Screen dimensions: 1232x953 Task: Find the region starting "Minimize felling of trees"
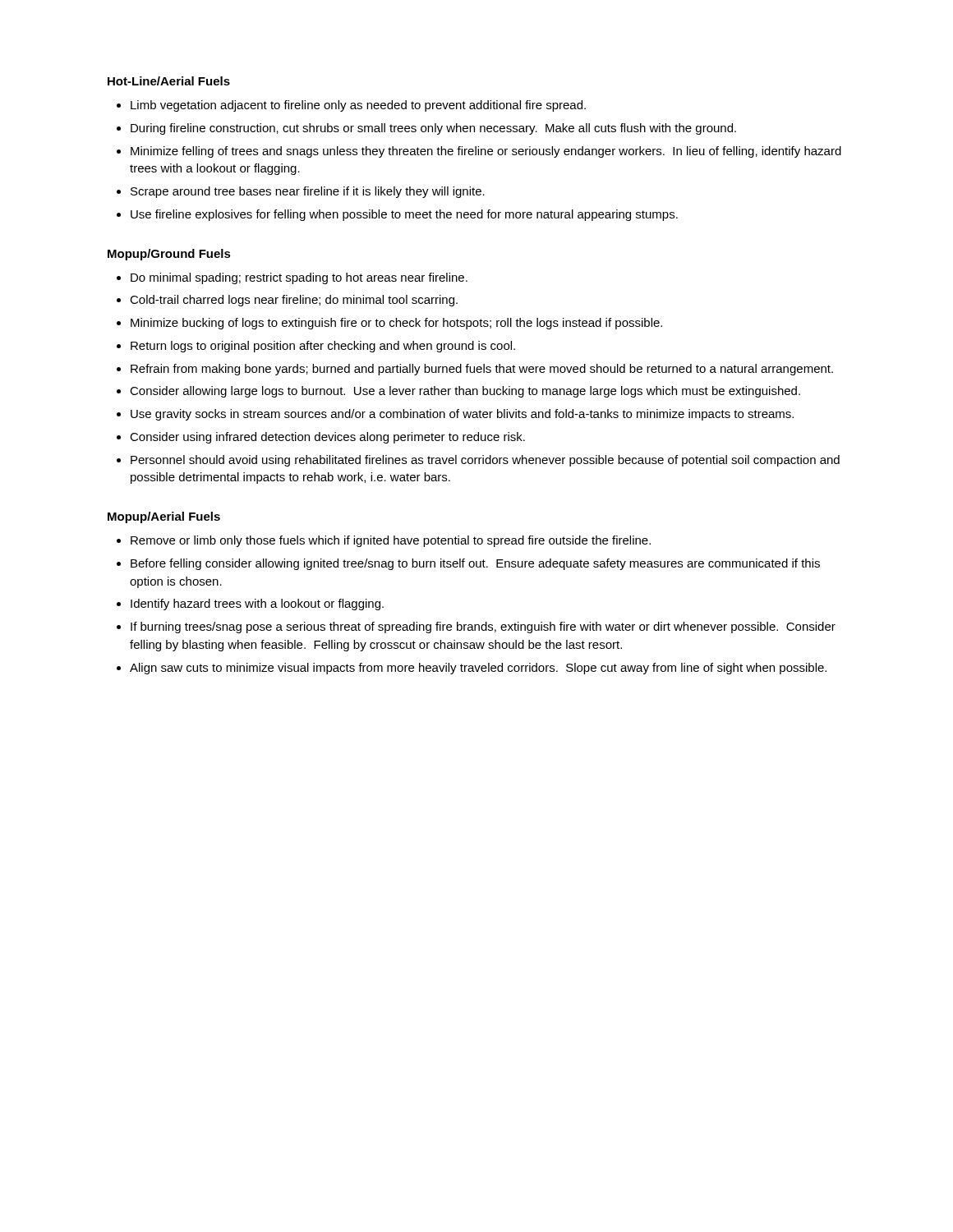(x=486, y=159)
